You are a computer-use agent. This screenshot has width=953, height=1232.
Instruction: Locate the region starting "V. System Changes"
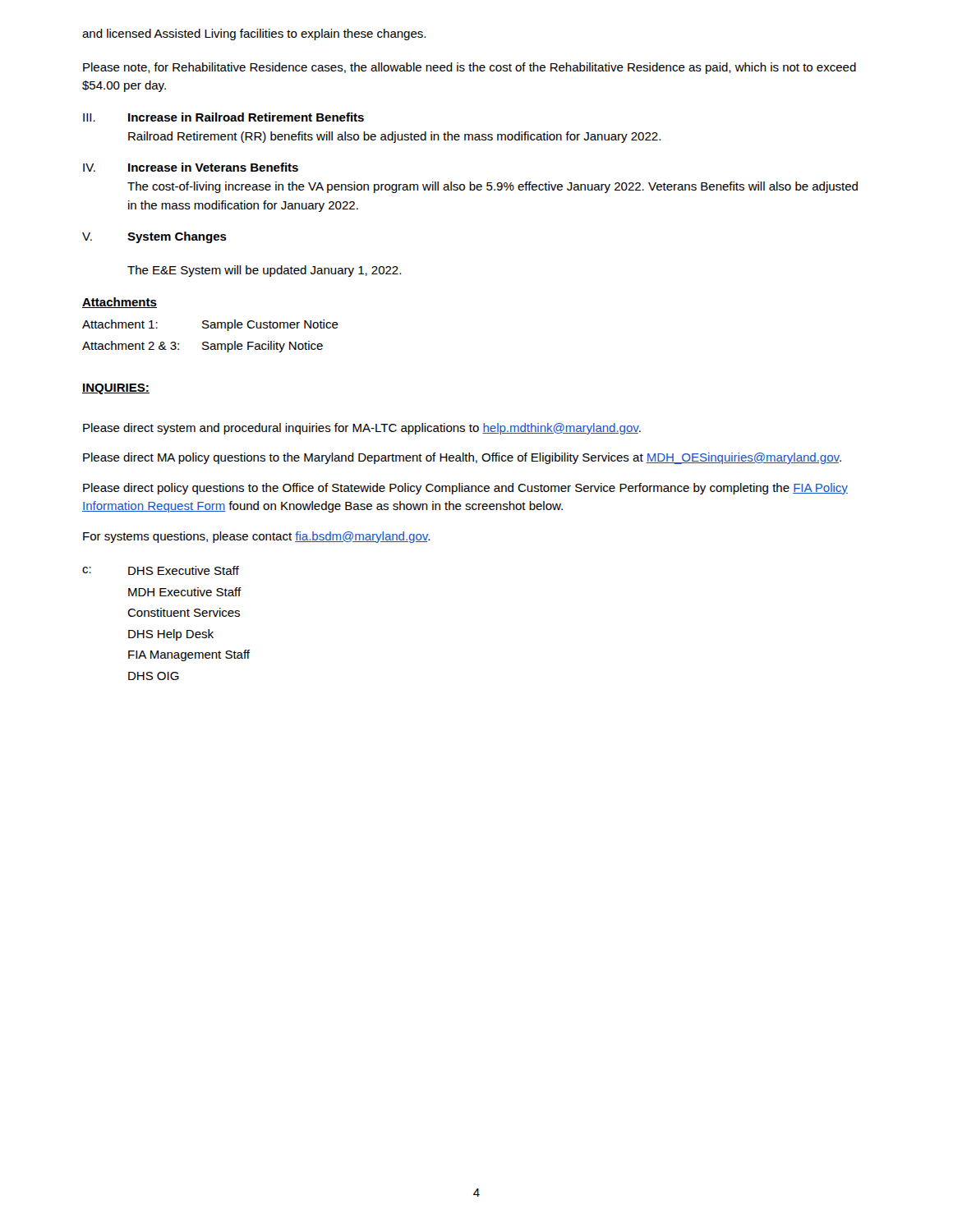tap(154, 237)
